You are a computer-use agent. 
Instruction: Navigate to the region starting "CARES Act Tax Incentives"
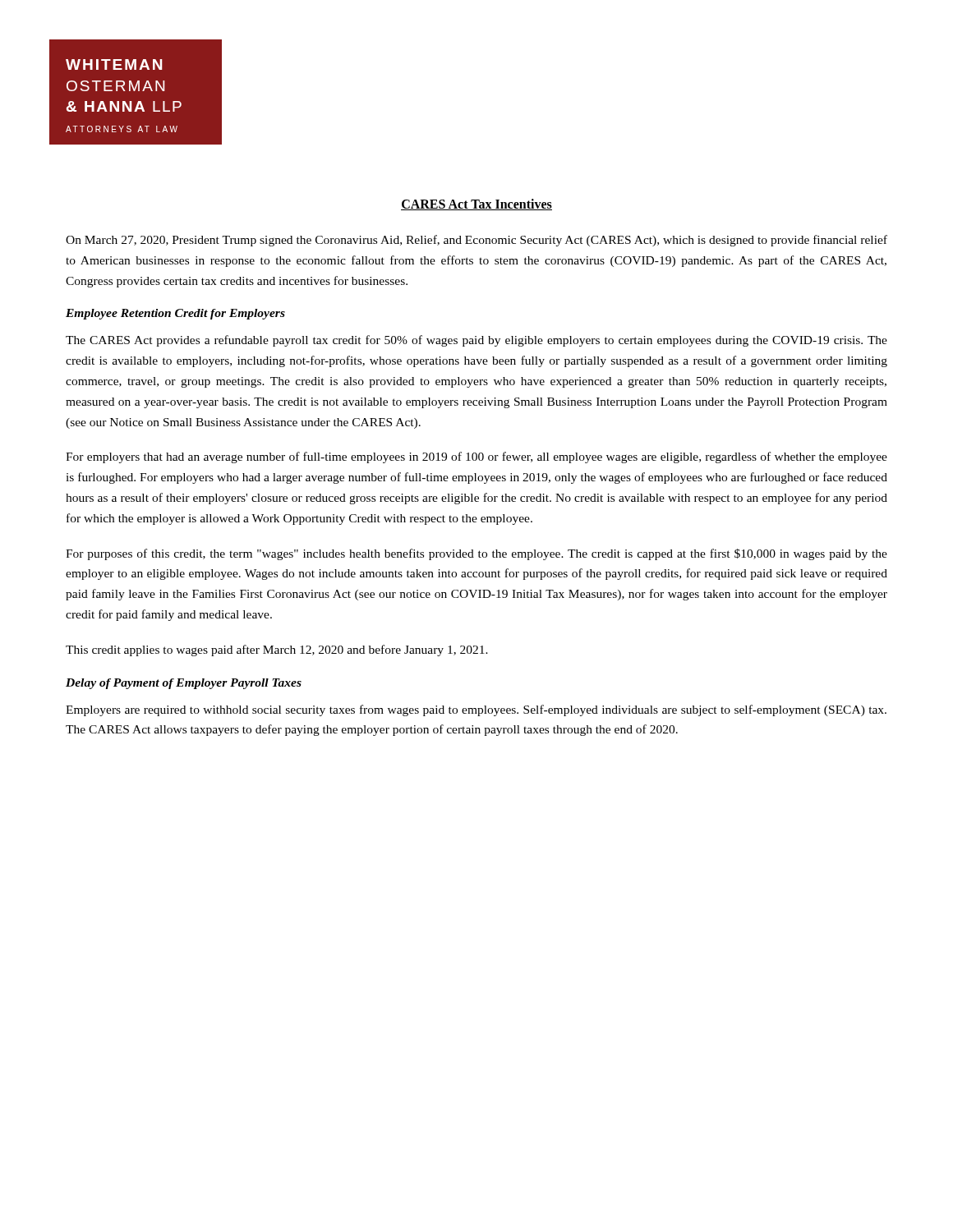point(476,204)
